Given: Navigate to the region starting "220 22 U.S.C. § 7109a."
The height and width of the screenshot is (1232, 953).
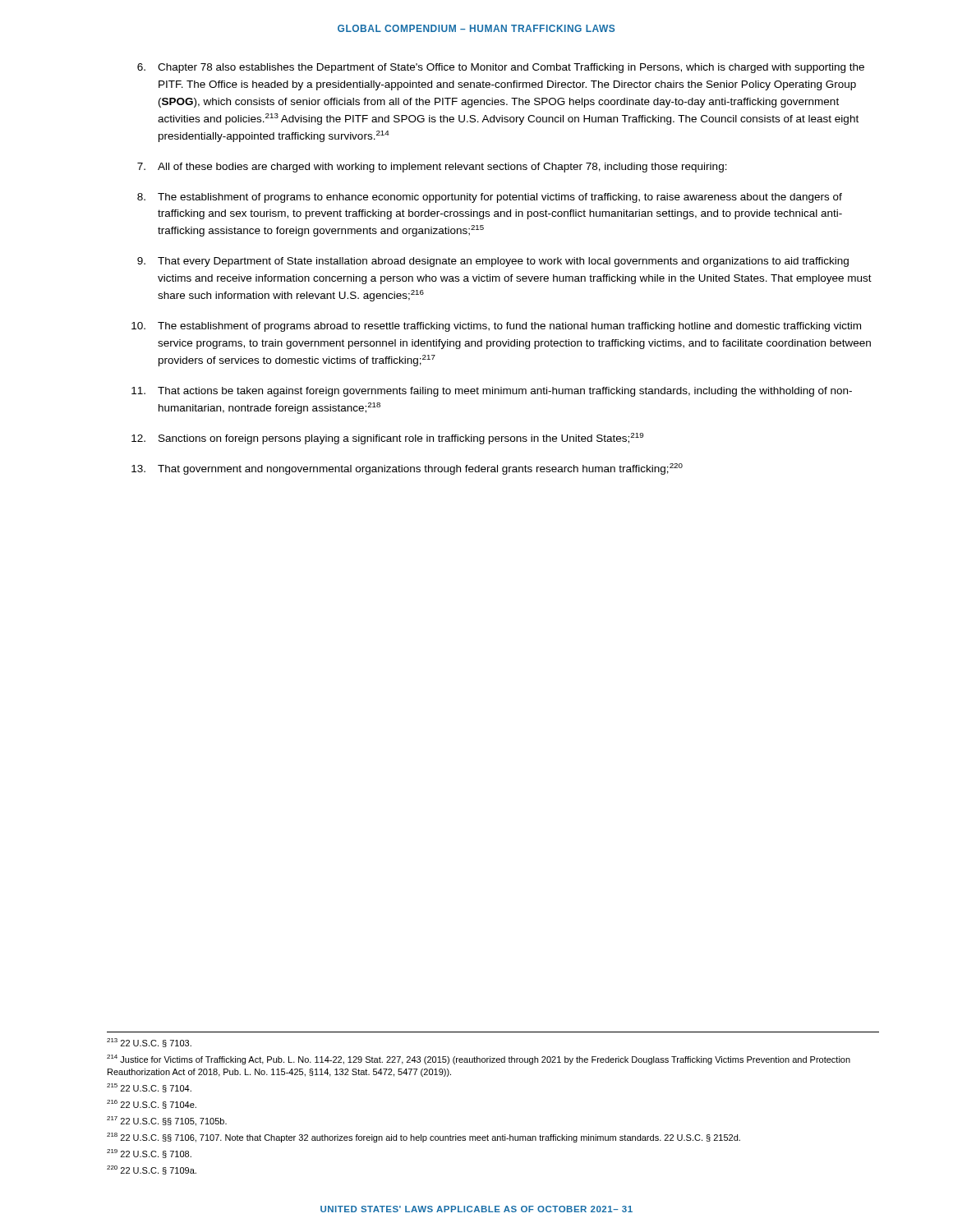Looking at the screenshot, I should (152, 1170).
